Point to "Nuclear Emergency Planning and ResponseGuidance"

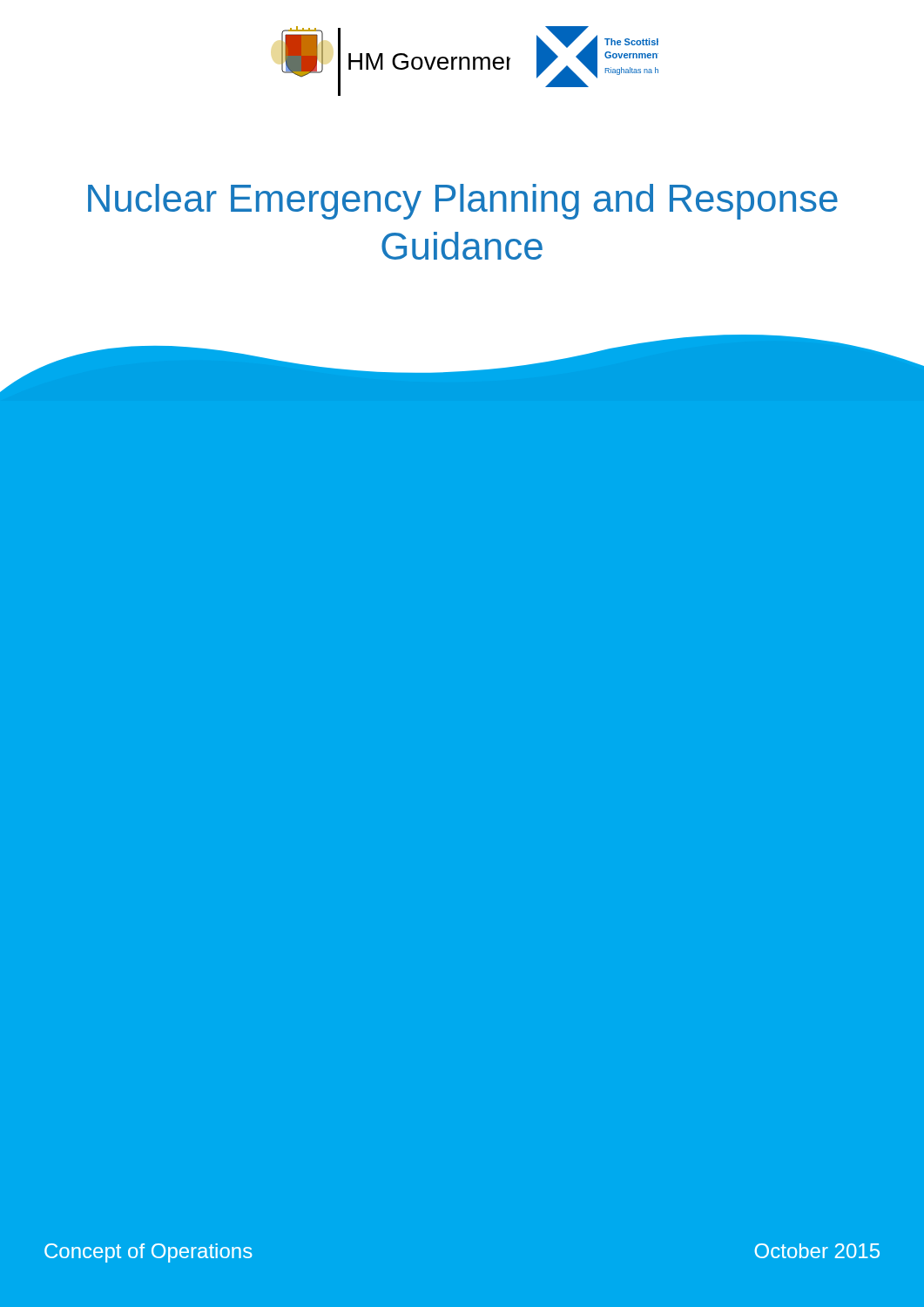click(462, 222)
